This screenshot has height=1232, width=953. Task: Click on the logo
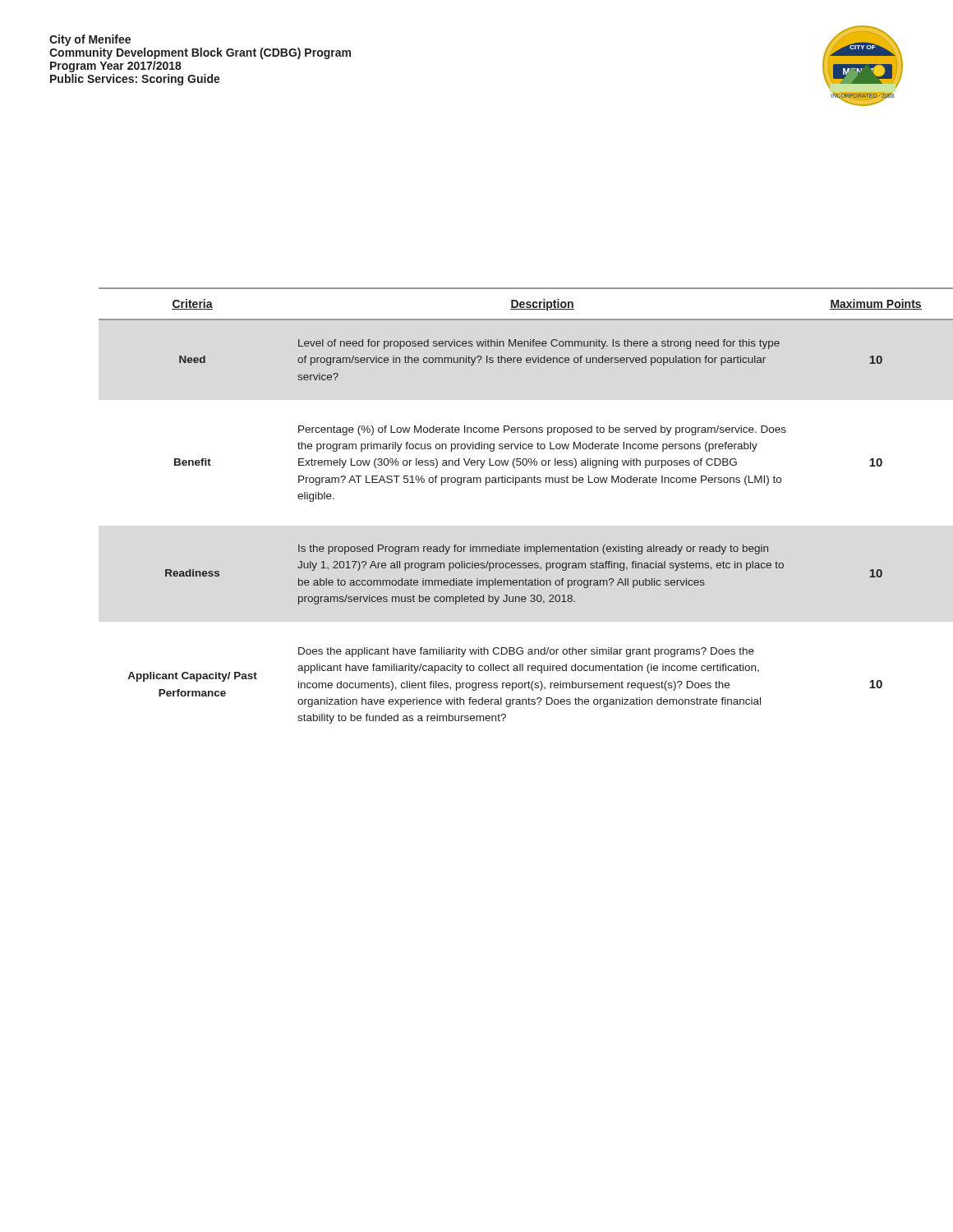pyautogui.click(x=863, y=66)
